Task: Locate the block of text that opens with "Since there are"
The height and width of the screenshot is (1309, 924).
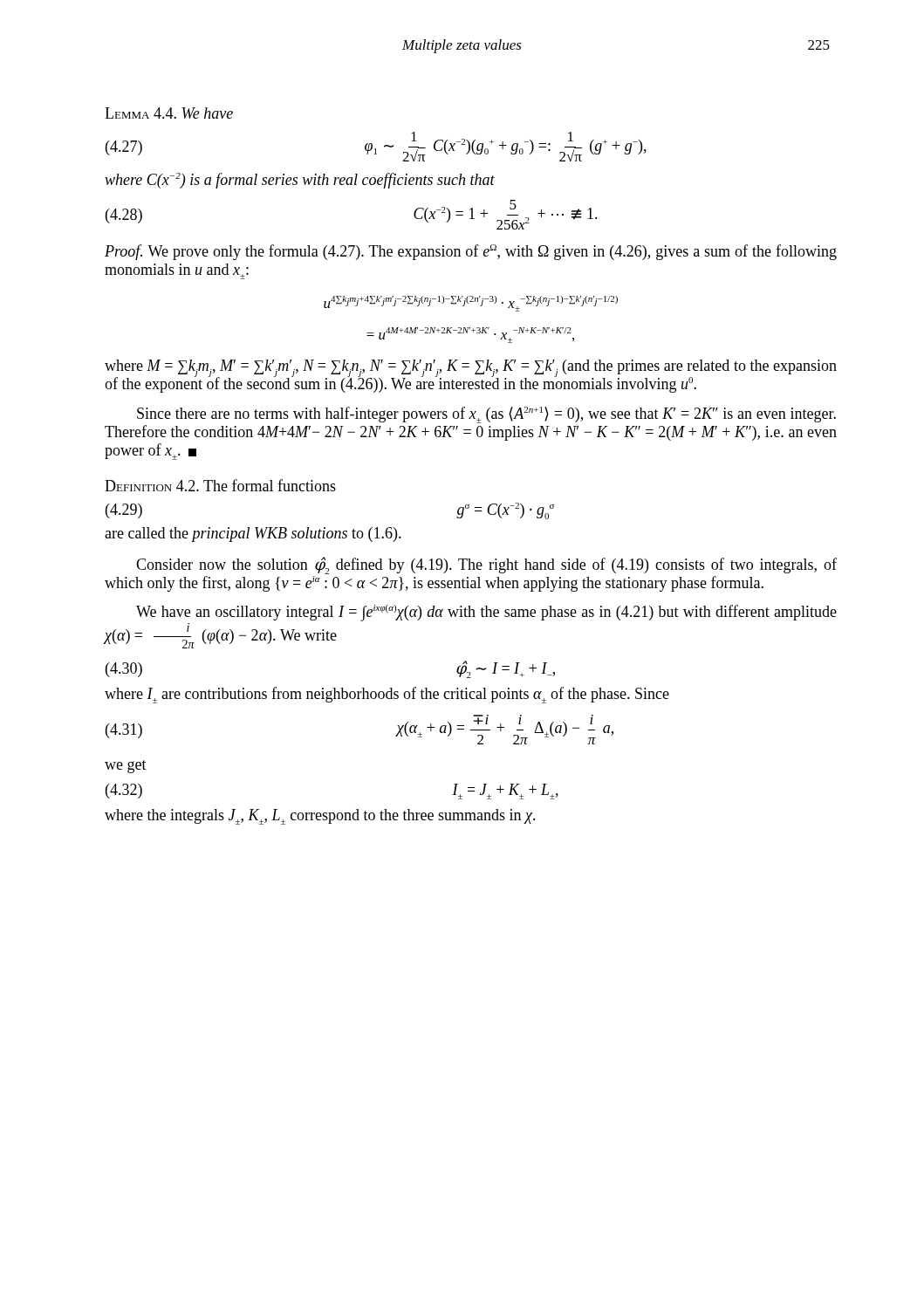Action: pos(471,432)
